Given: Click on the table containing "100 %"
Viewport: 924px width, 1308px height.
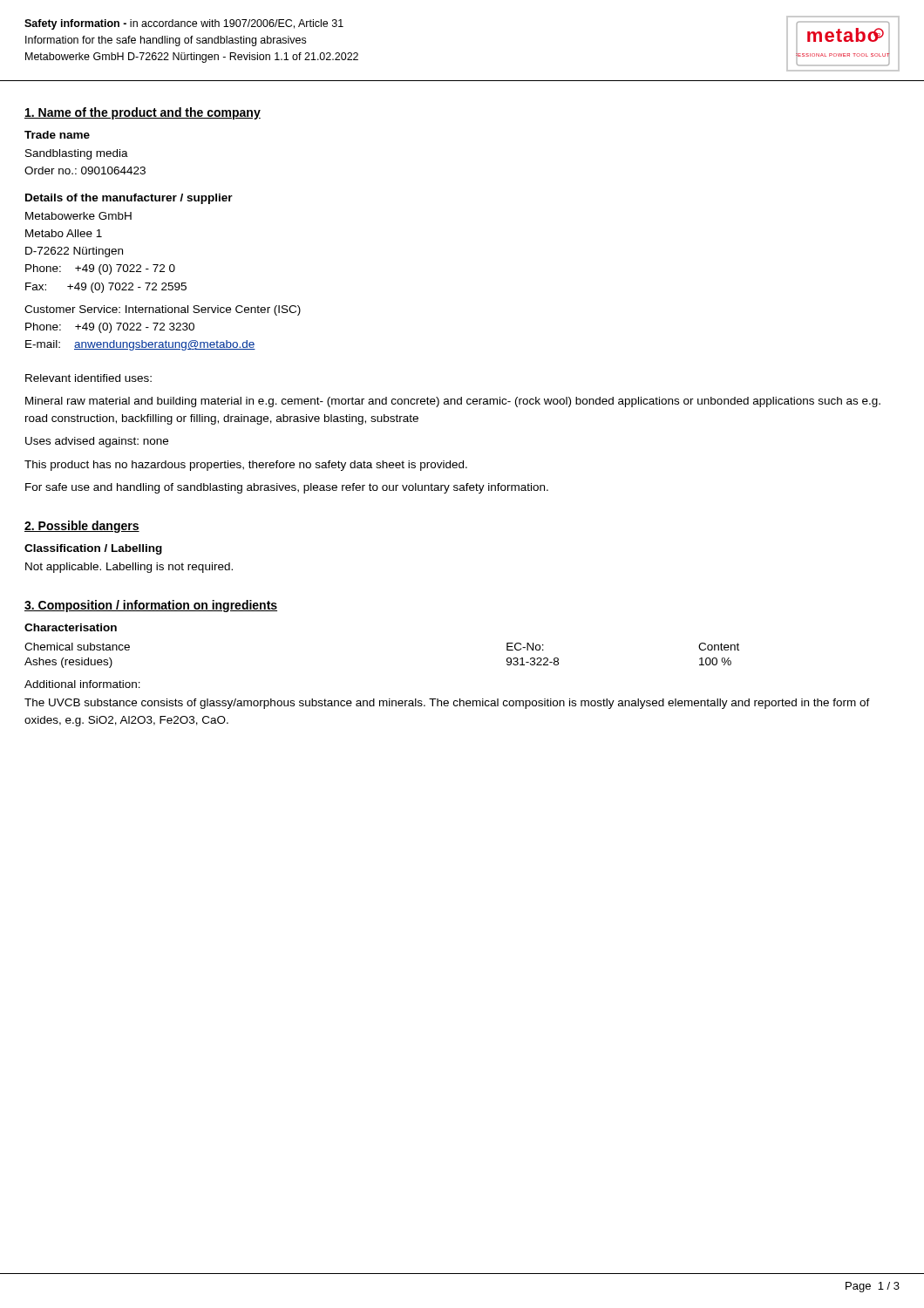Looking at the screenshot, I should pos(462,654).
